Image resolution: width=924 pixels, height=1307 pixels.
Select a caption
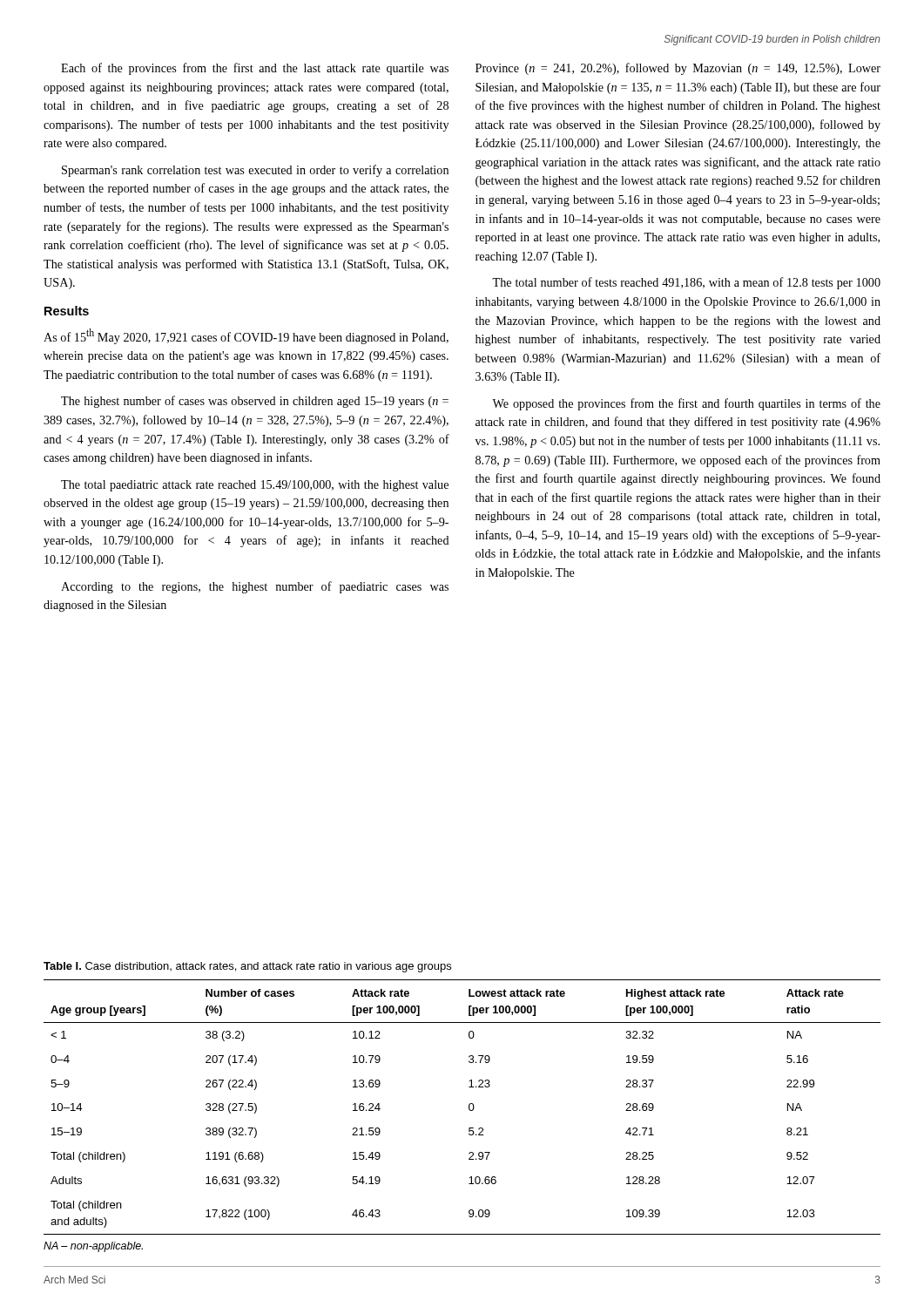point(248,966)
